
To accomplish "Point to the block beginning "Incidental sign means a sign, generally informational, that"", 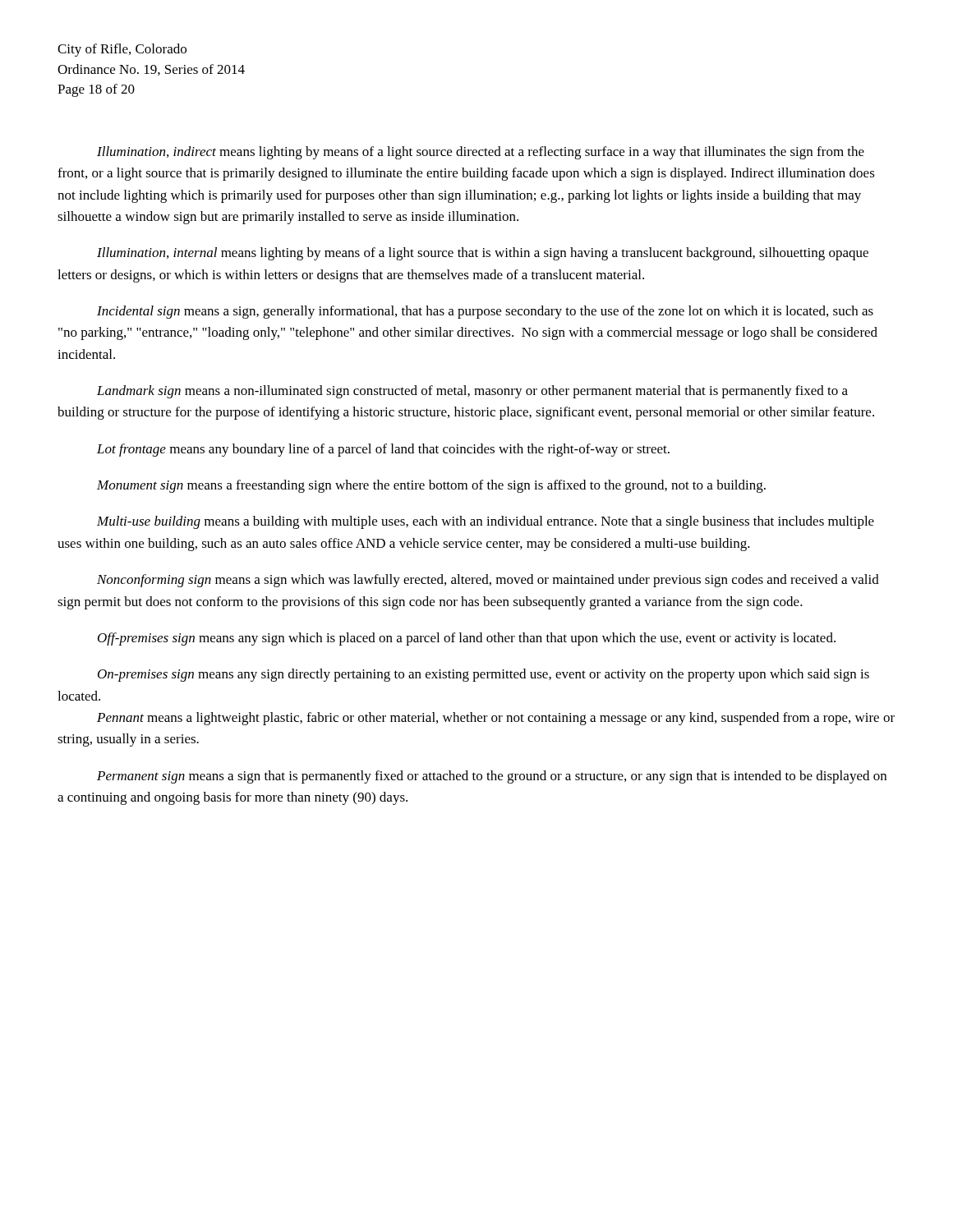I will coord(476,333).
